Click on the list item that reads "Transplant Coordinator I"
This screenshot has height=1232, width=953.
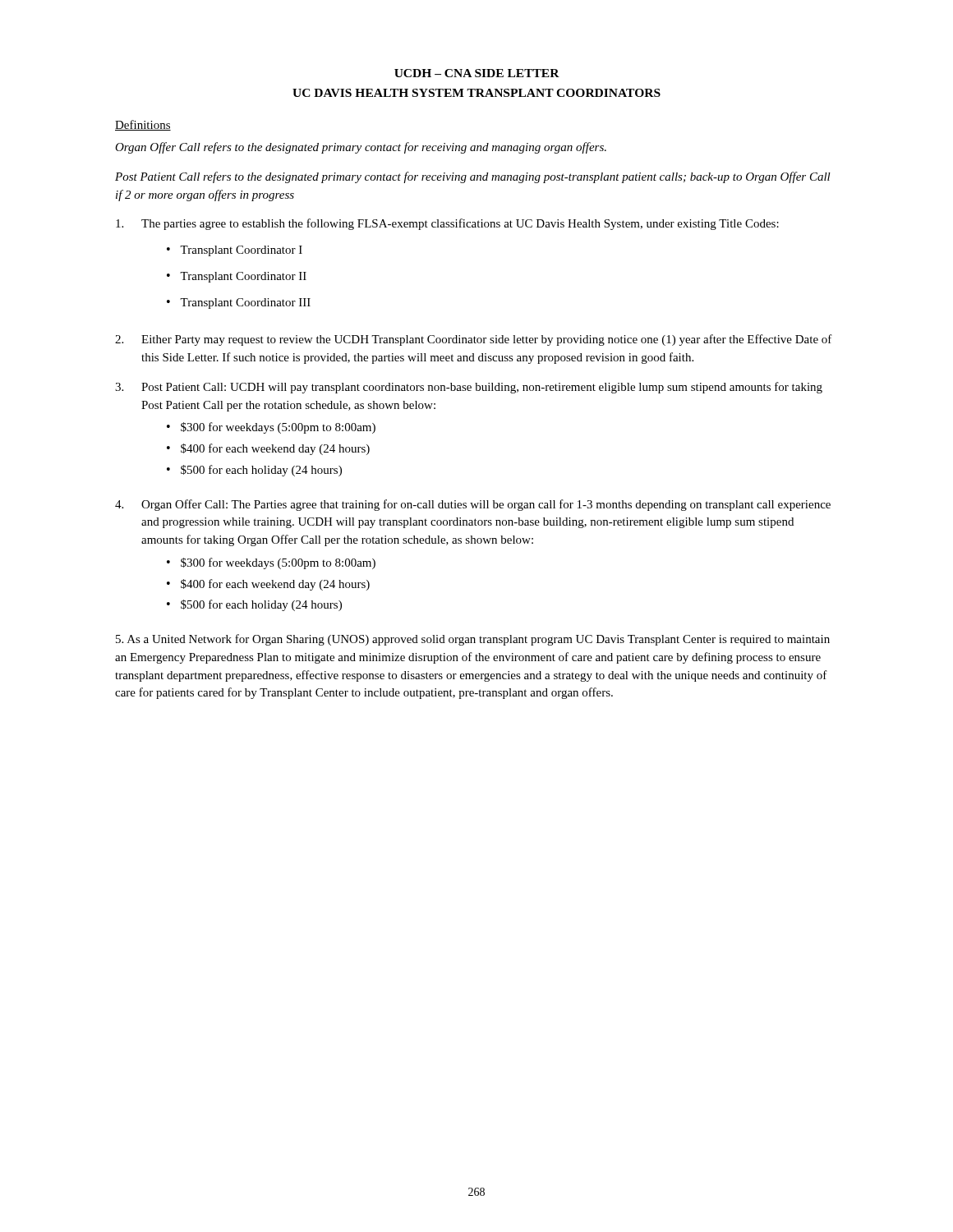click(x=241, y=250)
